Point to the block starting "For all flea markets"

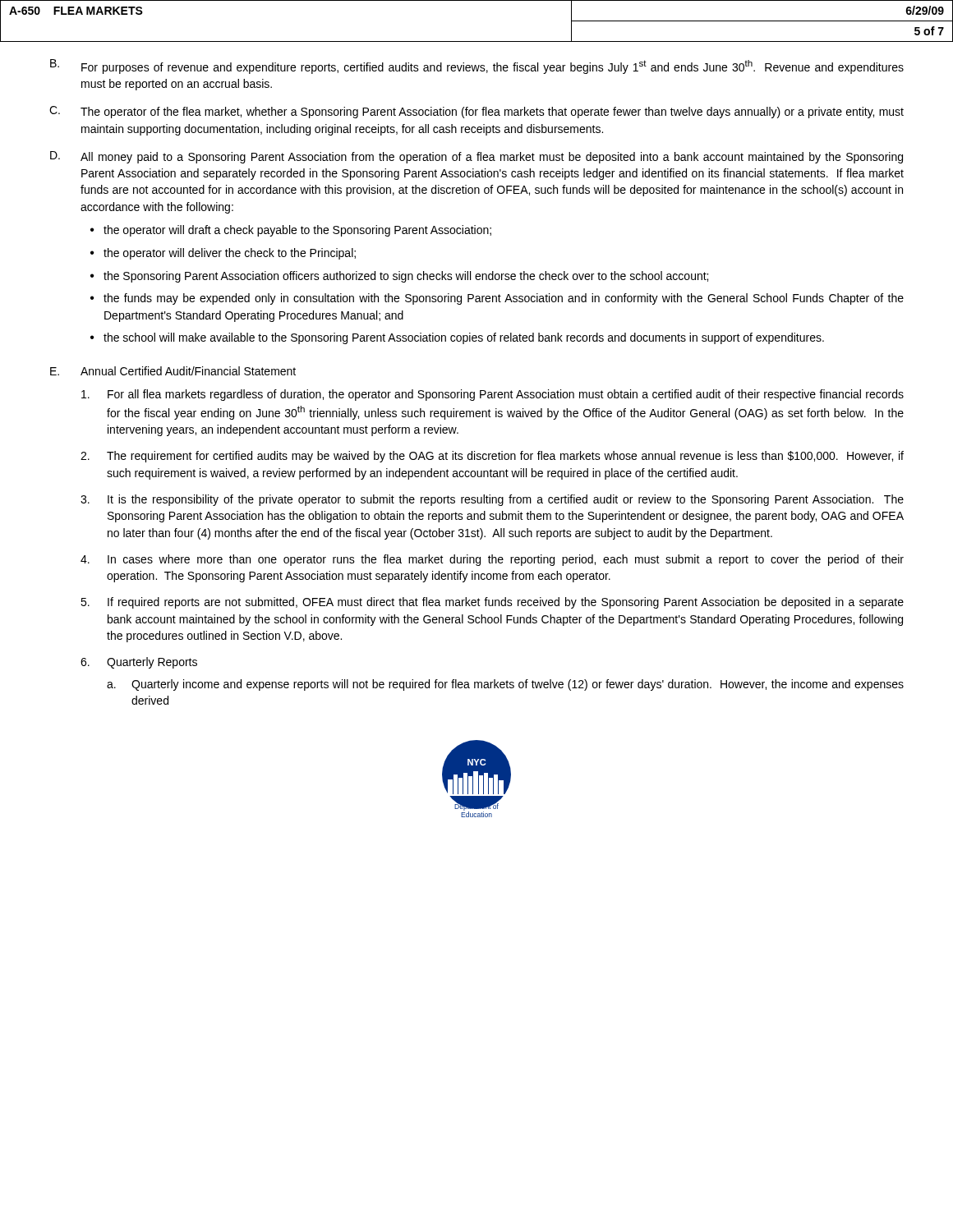(492, 412)
